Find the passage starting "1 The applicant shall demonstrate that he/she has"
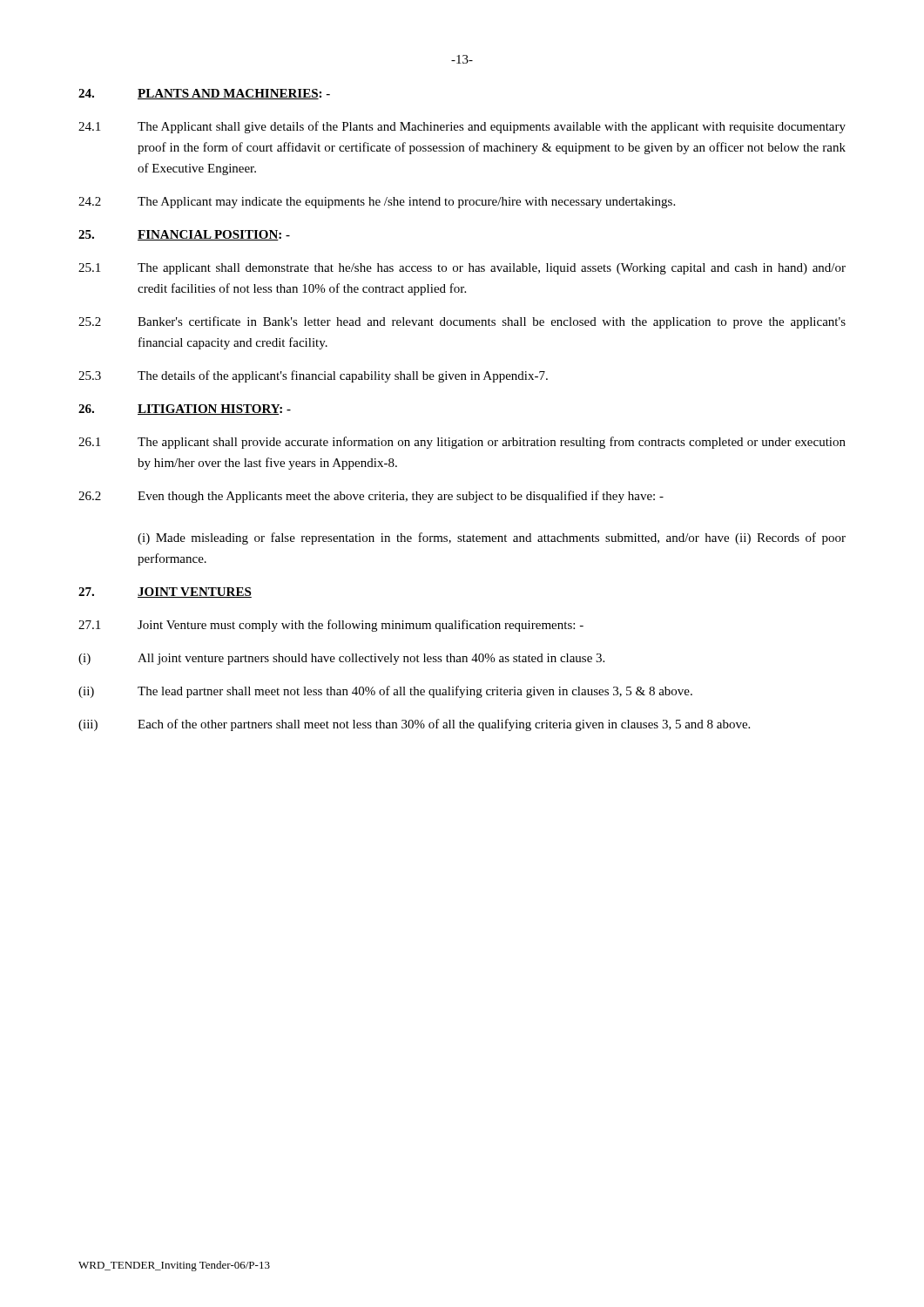Image resolution: width=924 pixels, height=1307 pixels. point(462,278)
